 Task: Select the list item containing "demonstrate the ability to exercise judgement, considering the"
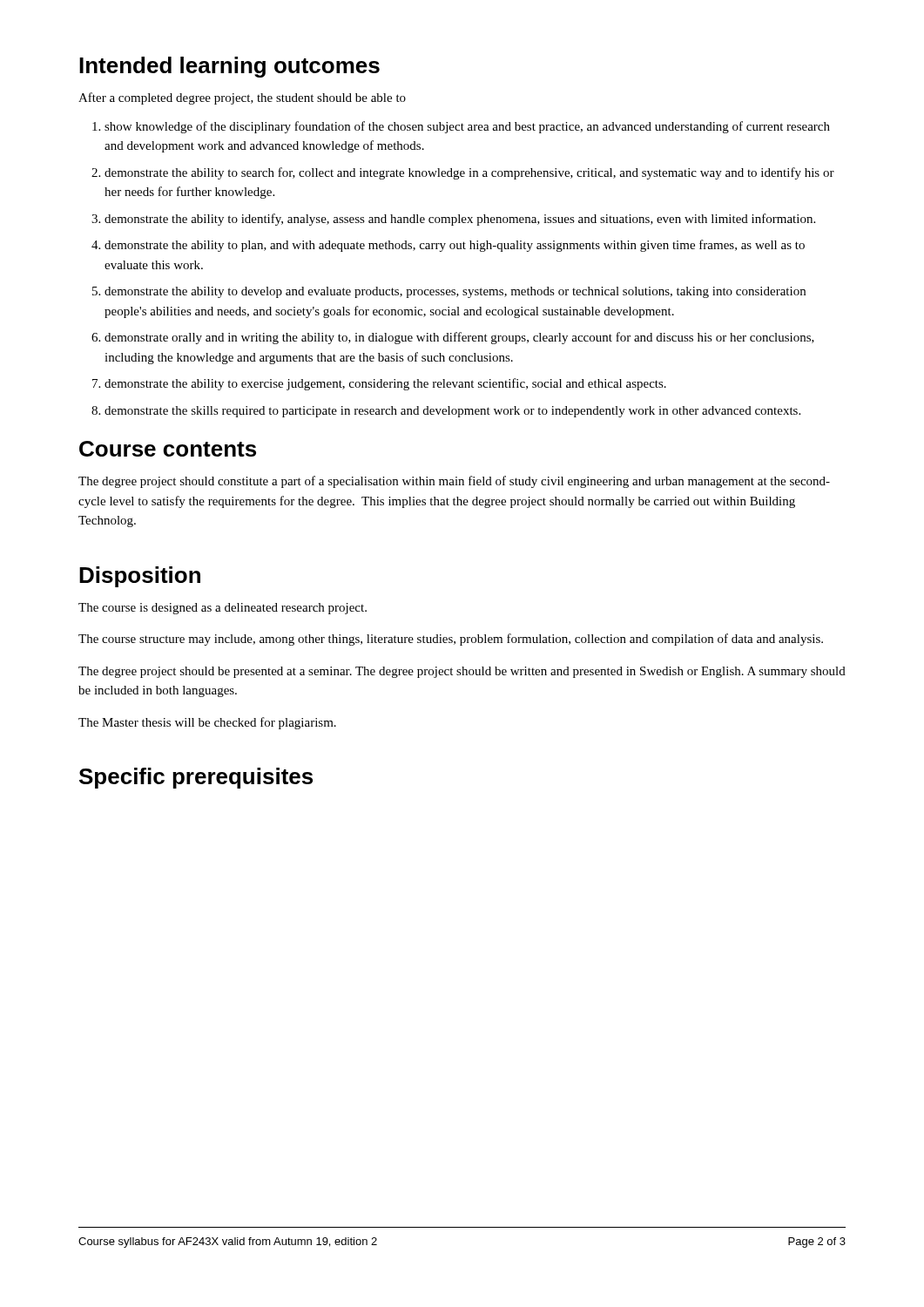(x=386, y=383)
